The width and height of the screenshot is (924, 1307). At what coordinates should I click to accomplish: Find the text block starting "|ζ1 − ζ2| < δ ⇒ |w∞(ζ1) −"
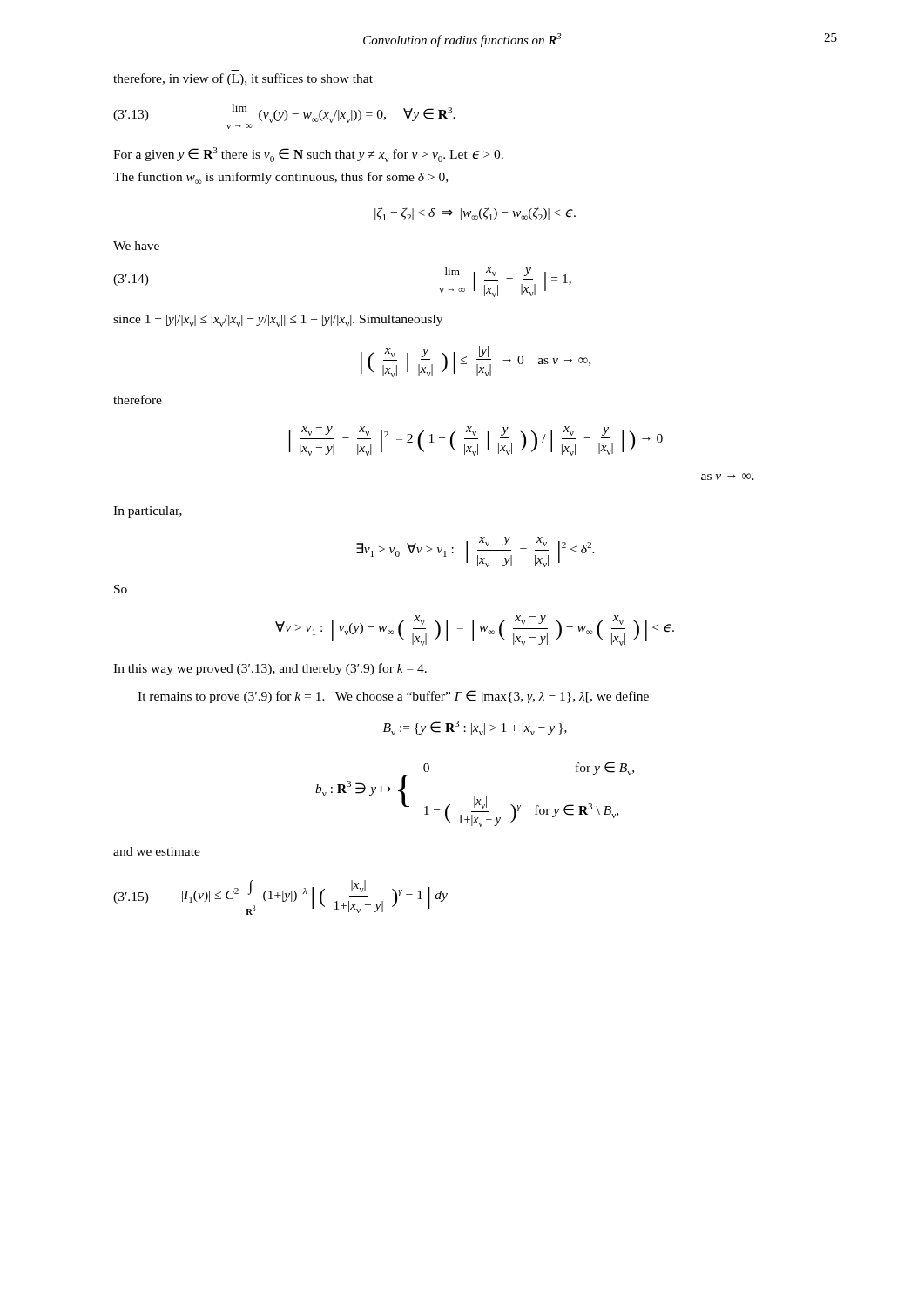click(x=475, y=213)
